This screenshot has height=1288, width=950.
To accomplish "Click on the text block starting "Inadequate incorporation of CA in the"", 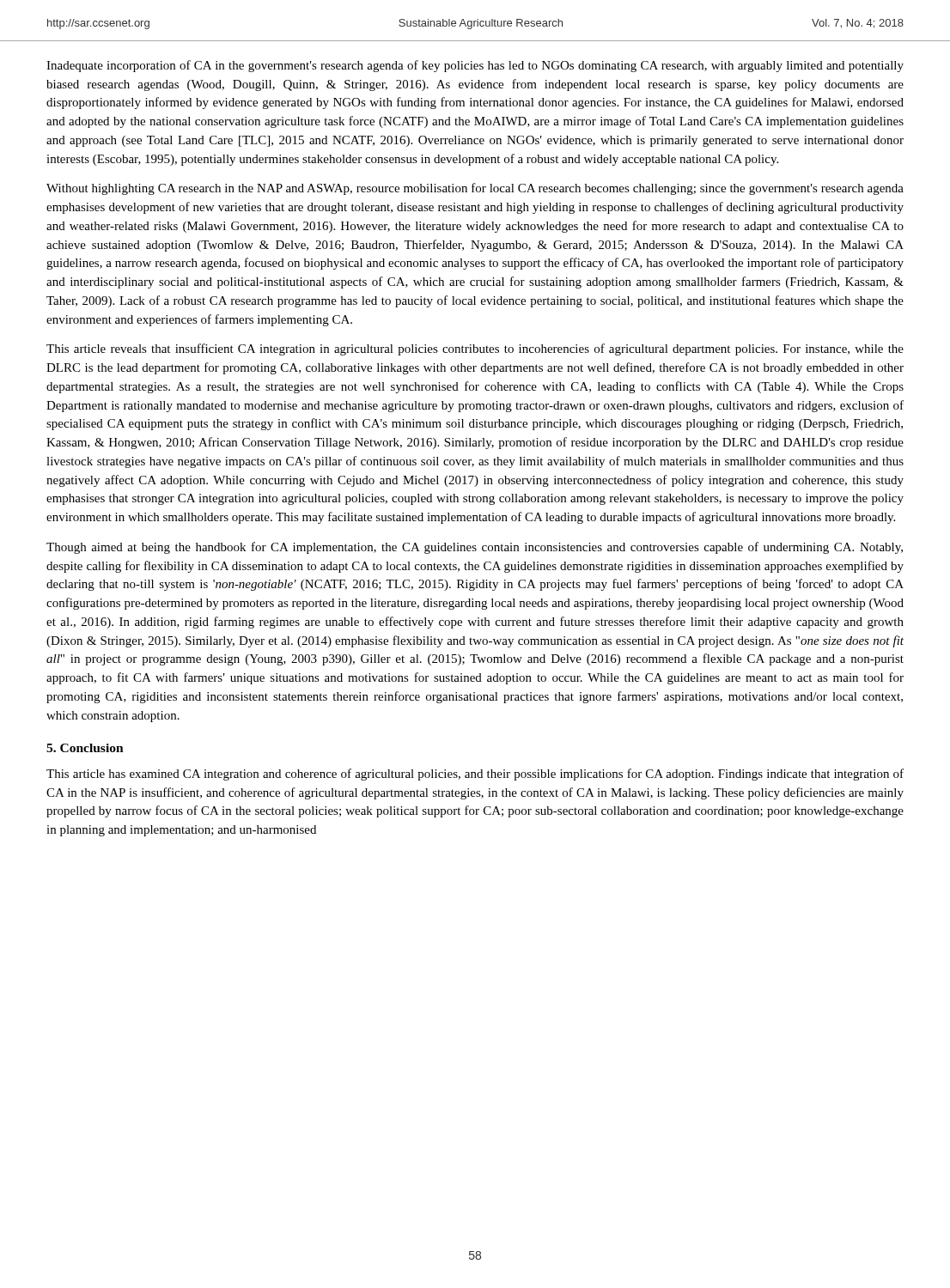I will 475,113.
